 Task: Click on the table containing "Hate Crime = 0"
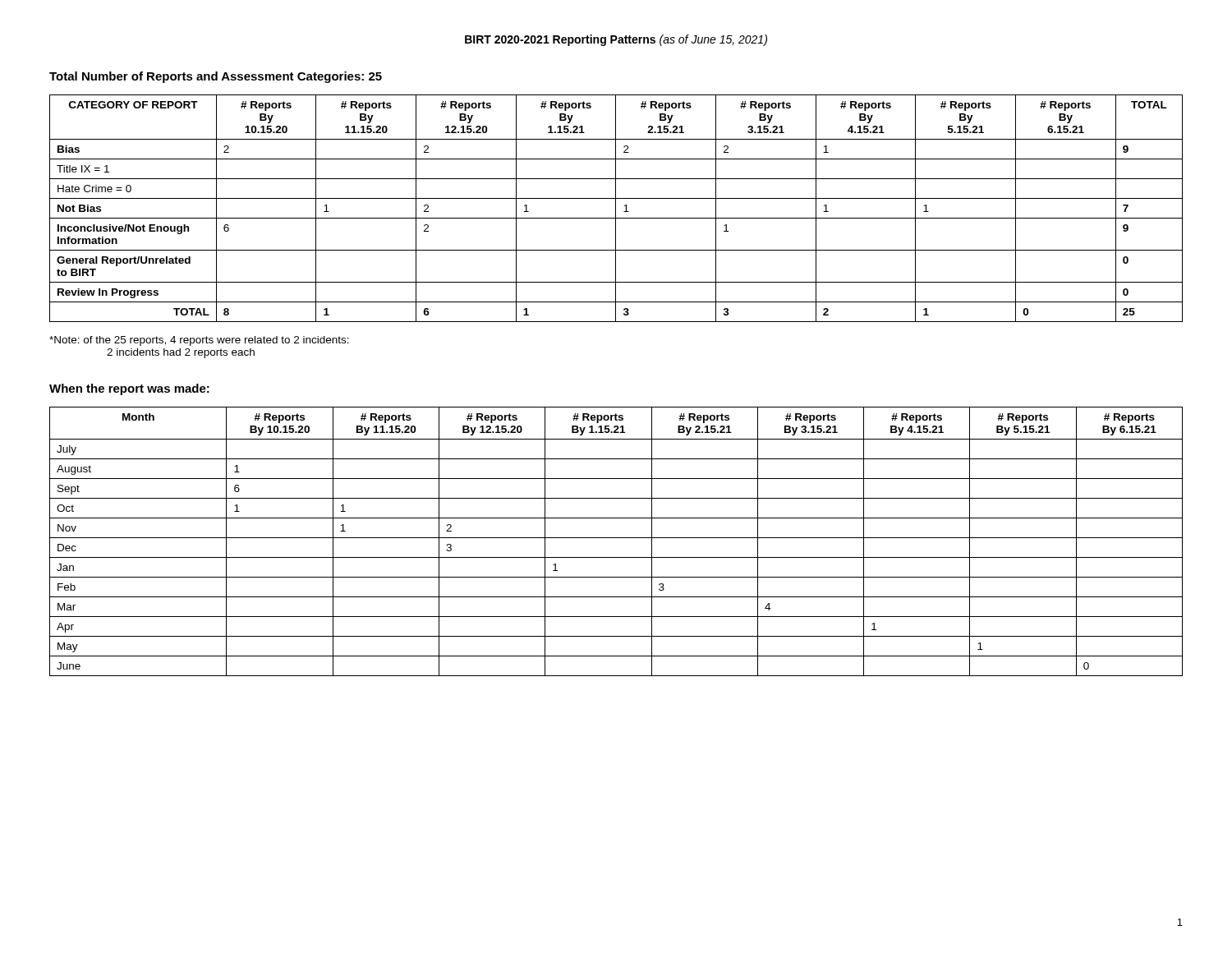(x=616, y=208)
